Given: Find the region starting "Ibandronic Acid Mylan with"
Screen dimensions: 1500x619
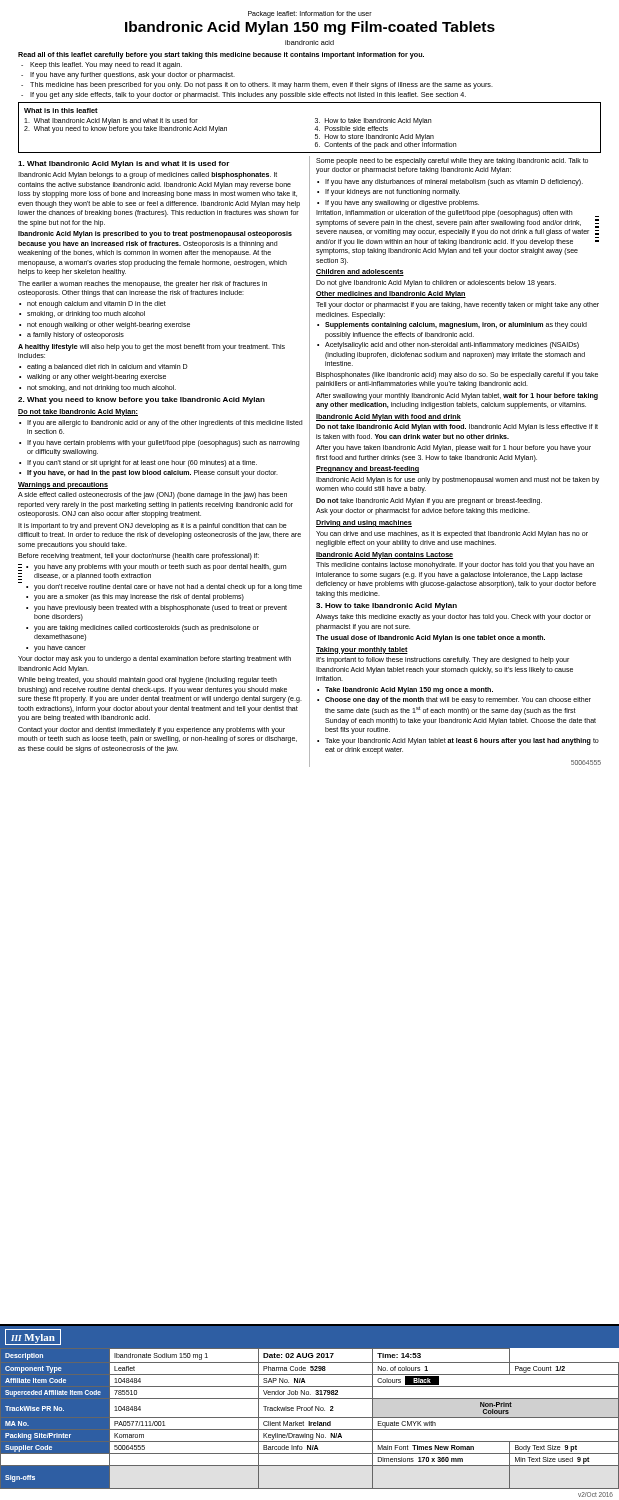Looking at the screenshot, I should tap(388, 416).
